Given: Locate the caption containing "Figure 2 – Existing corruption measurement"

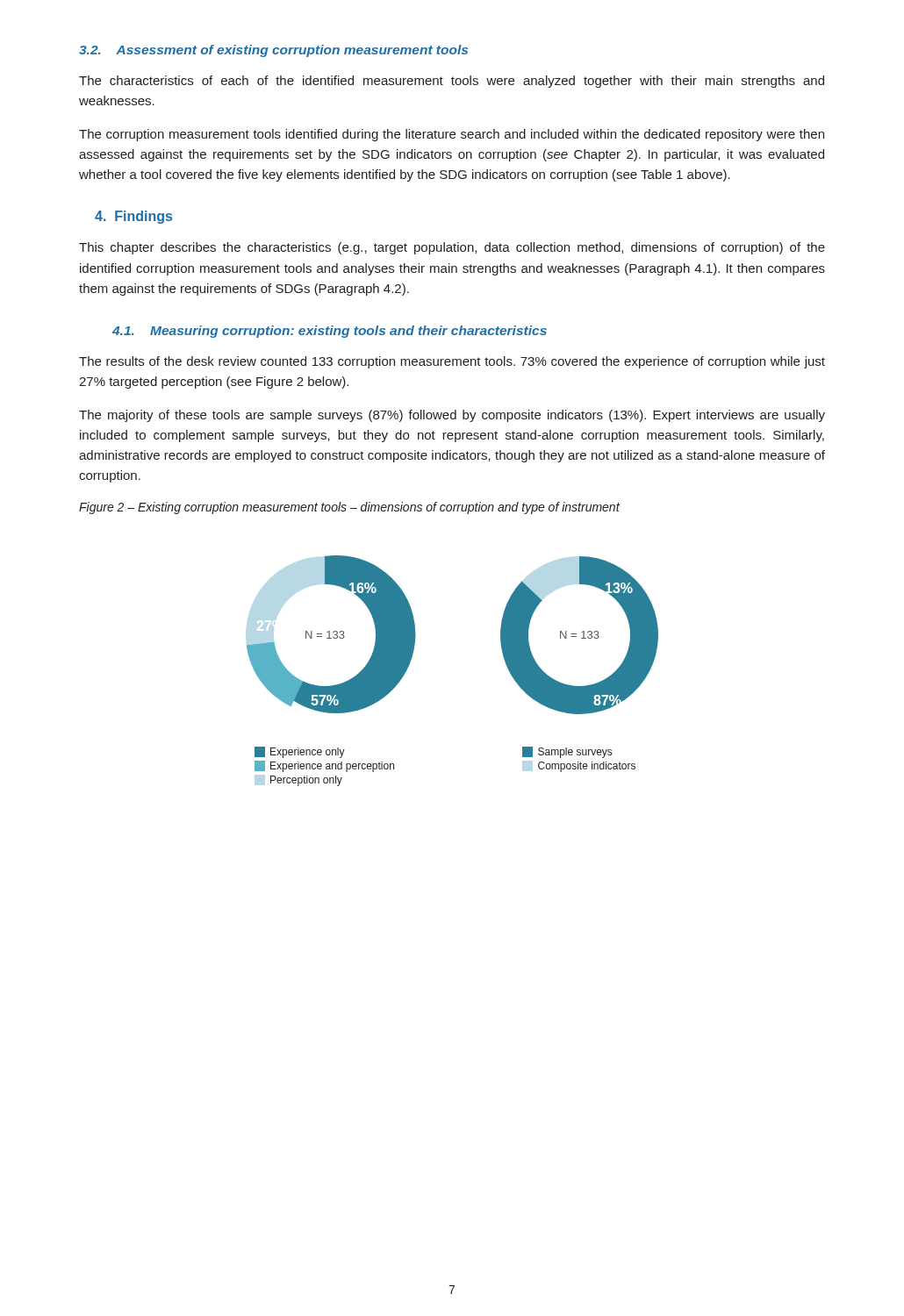Looking at the screenshot, I should point(349,507).
